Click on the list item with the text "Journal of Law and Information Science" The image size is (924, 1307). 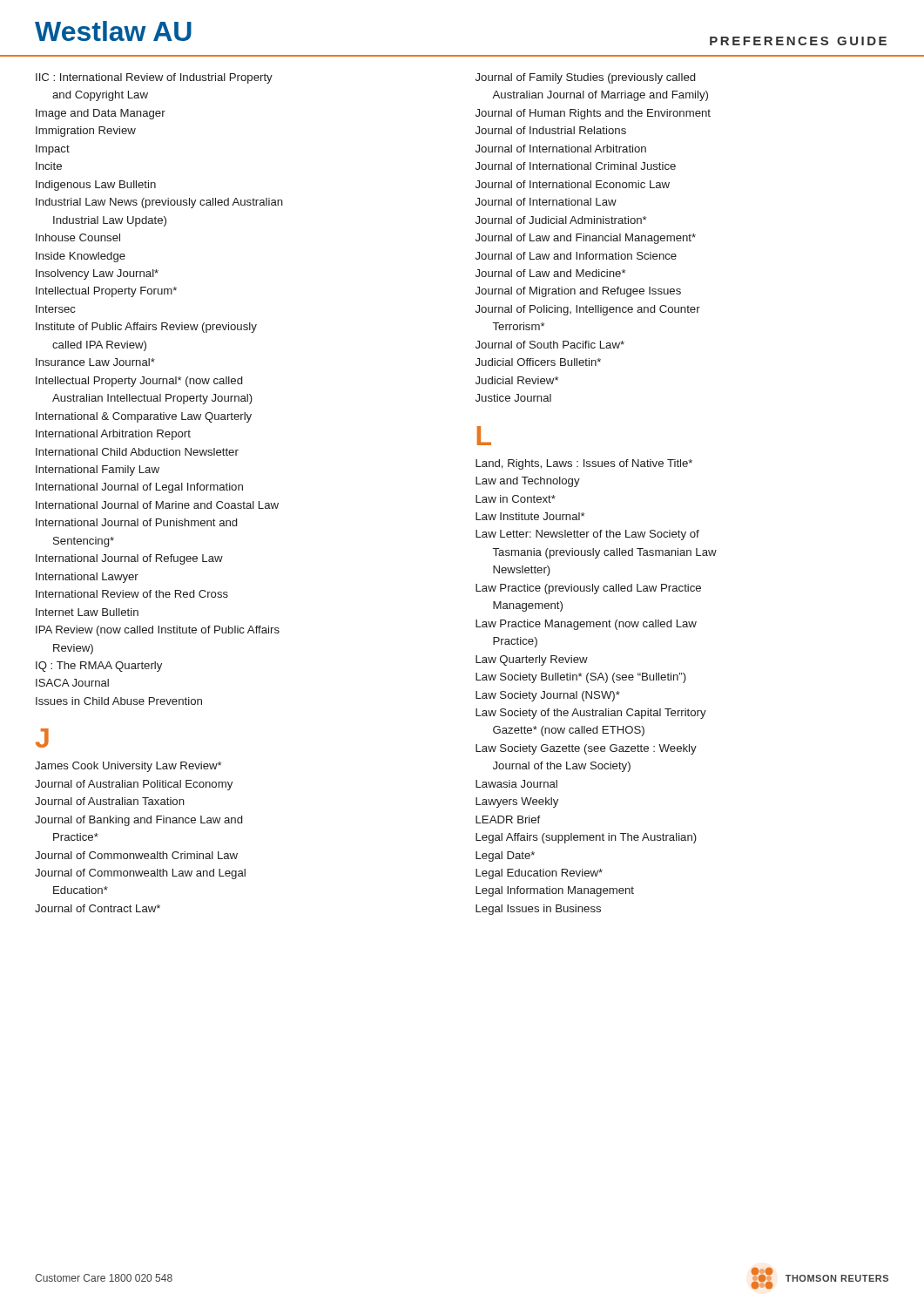(576, 255)
